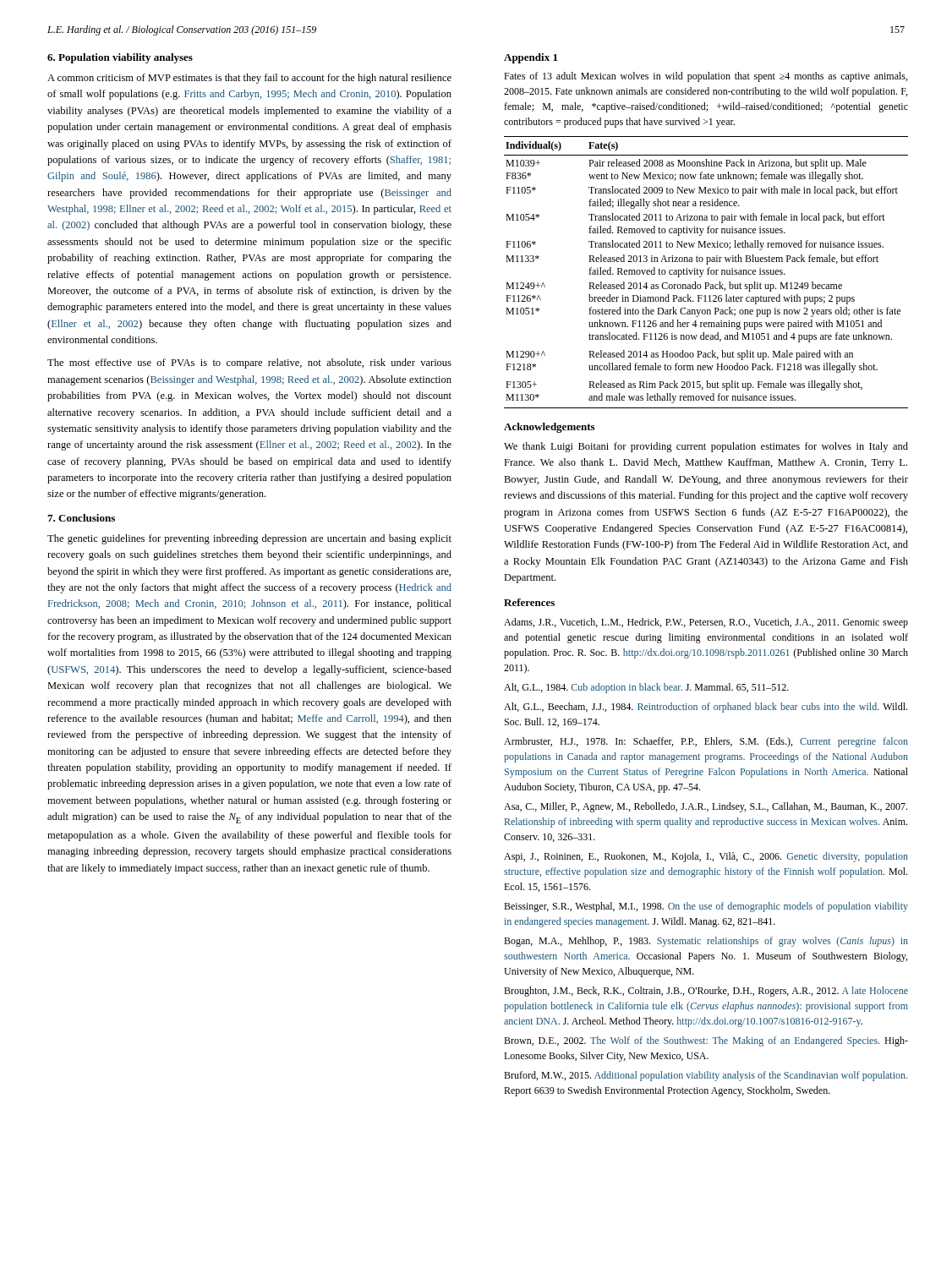This screenshot has height=1268, width=952.
Task: Find the block on this page that starts "Bogan, M.A., Mehlhop, P., 1983. Systematic"
Action: click(x=706, y=956)
